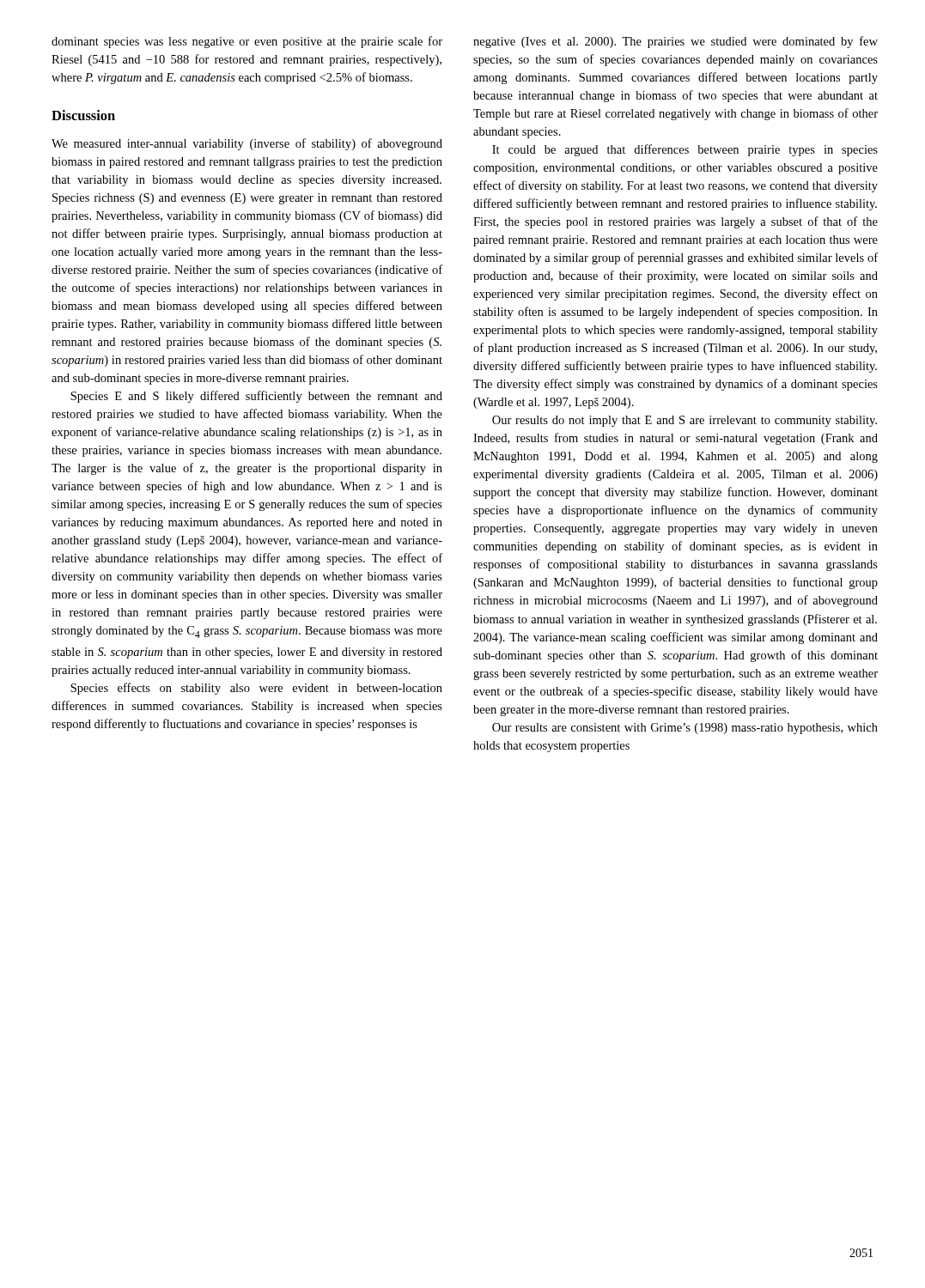Click on the text block containing "Our results are consistent with Grime’s (1998)"
The image size is (925, 1288).
pyautogui.click(x=675, y=736)
